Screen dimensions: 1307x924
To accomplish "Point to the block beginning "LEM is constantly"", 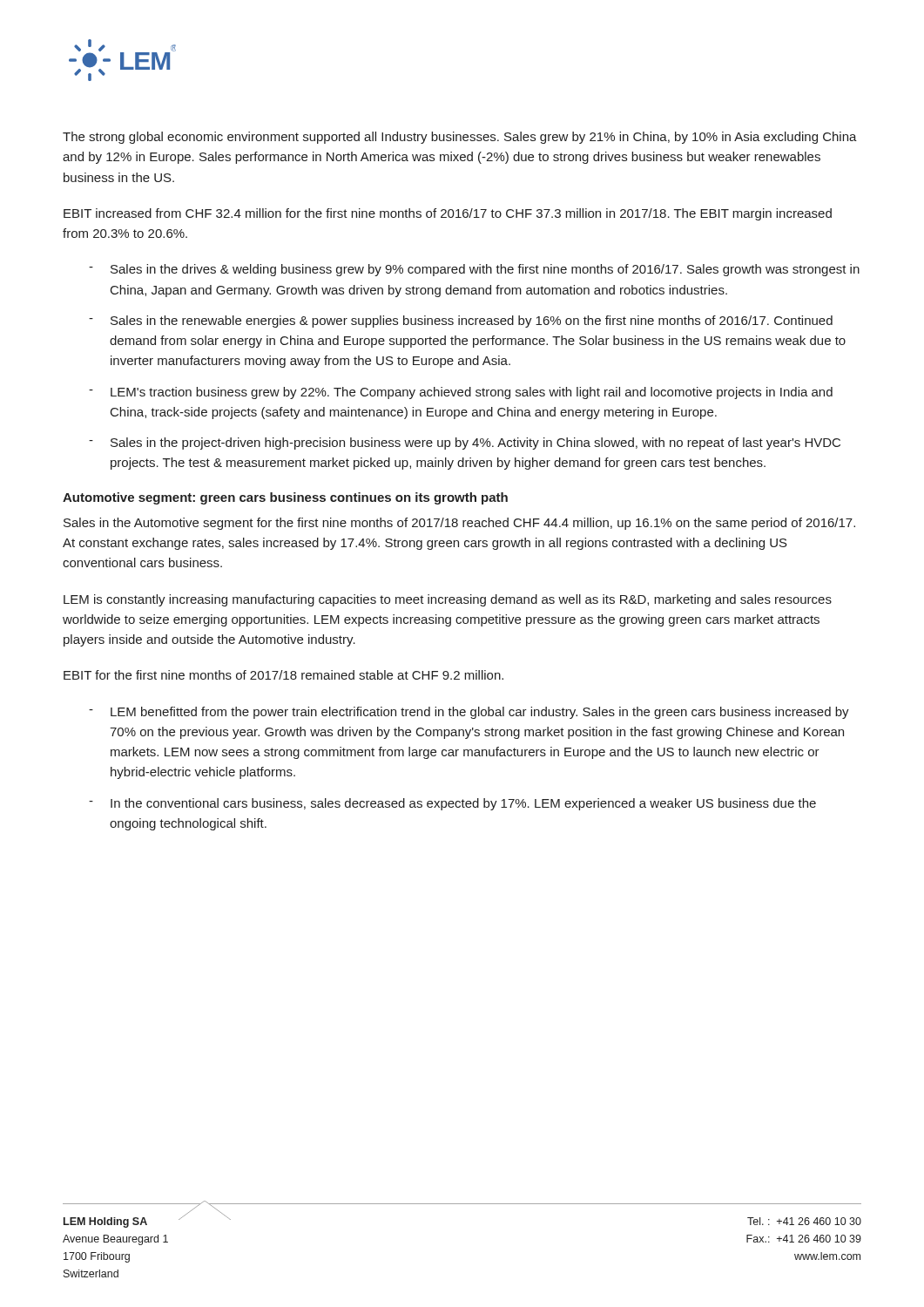I will click(447, 619).
